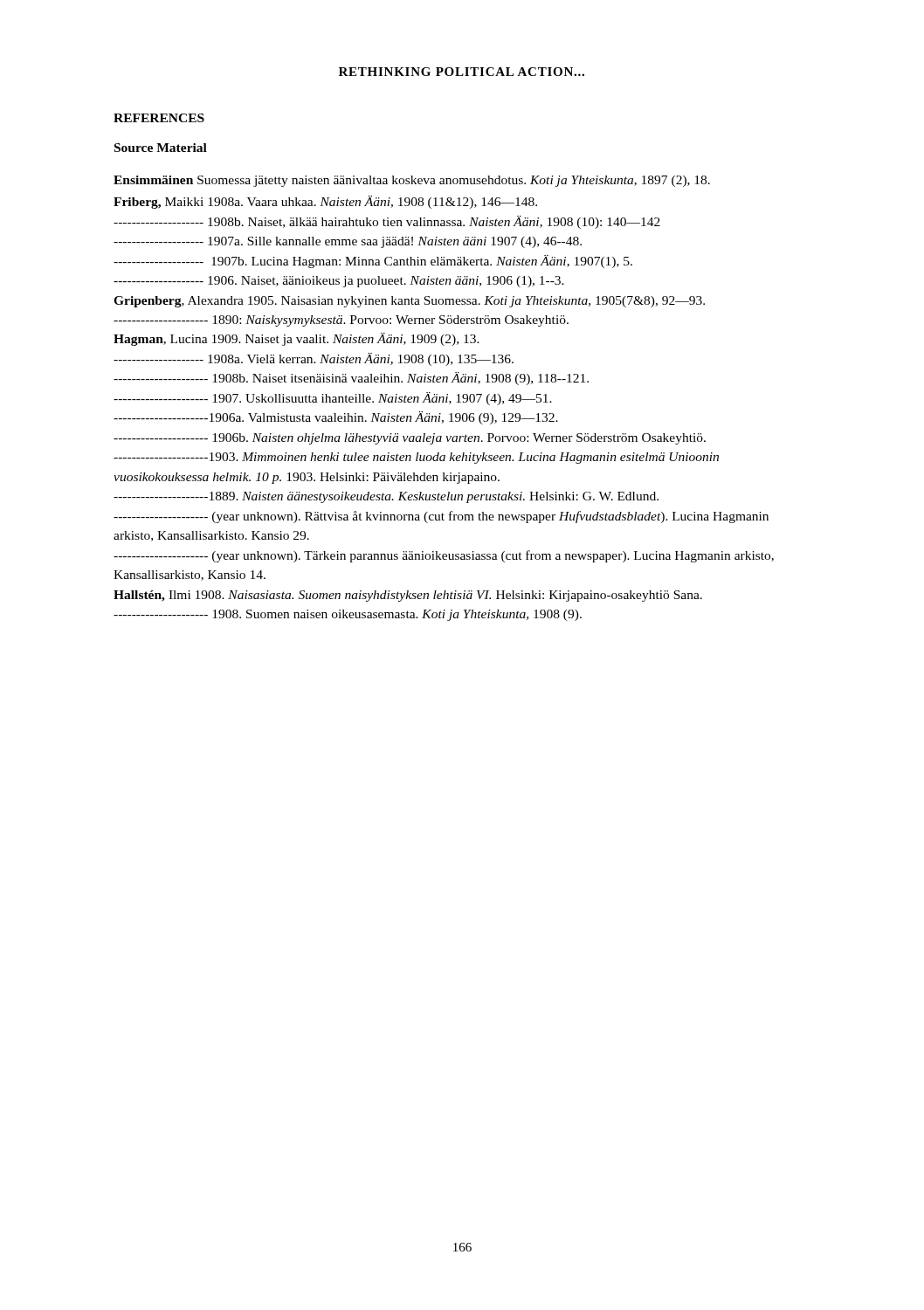Select the section header that reads "Source Material"

(x=160, y=147)
